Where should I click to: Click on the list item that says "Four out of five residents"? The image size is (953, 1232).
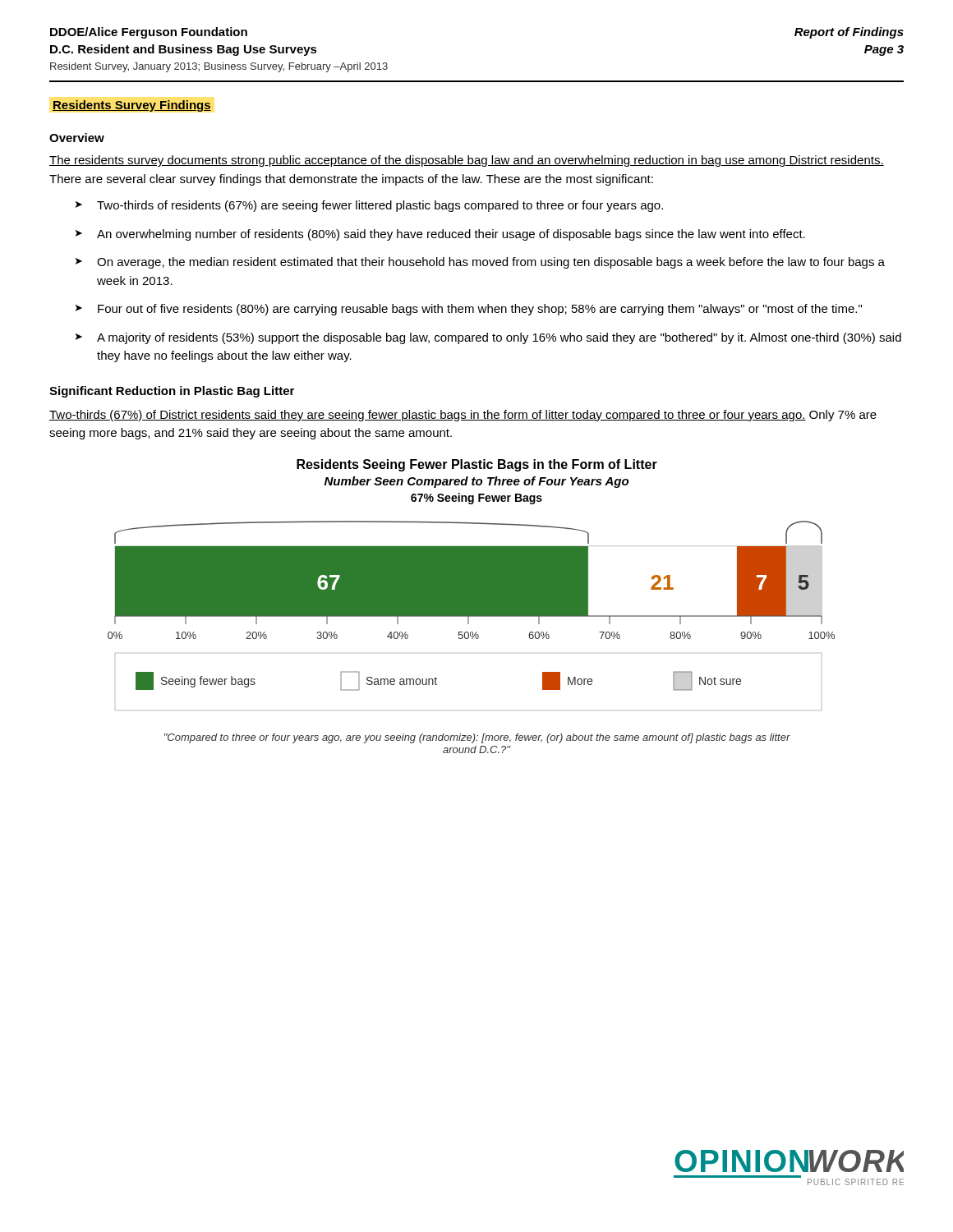480,309
